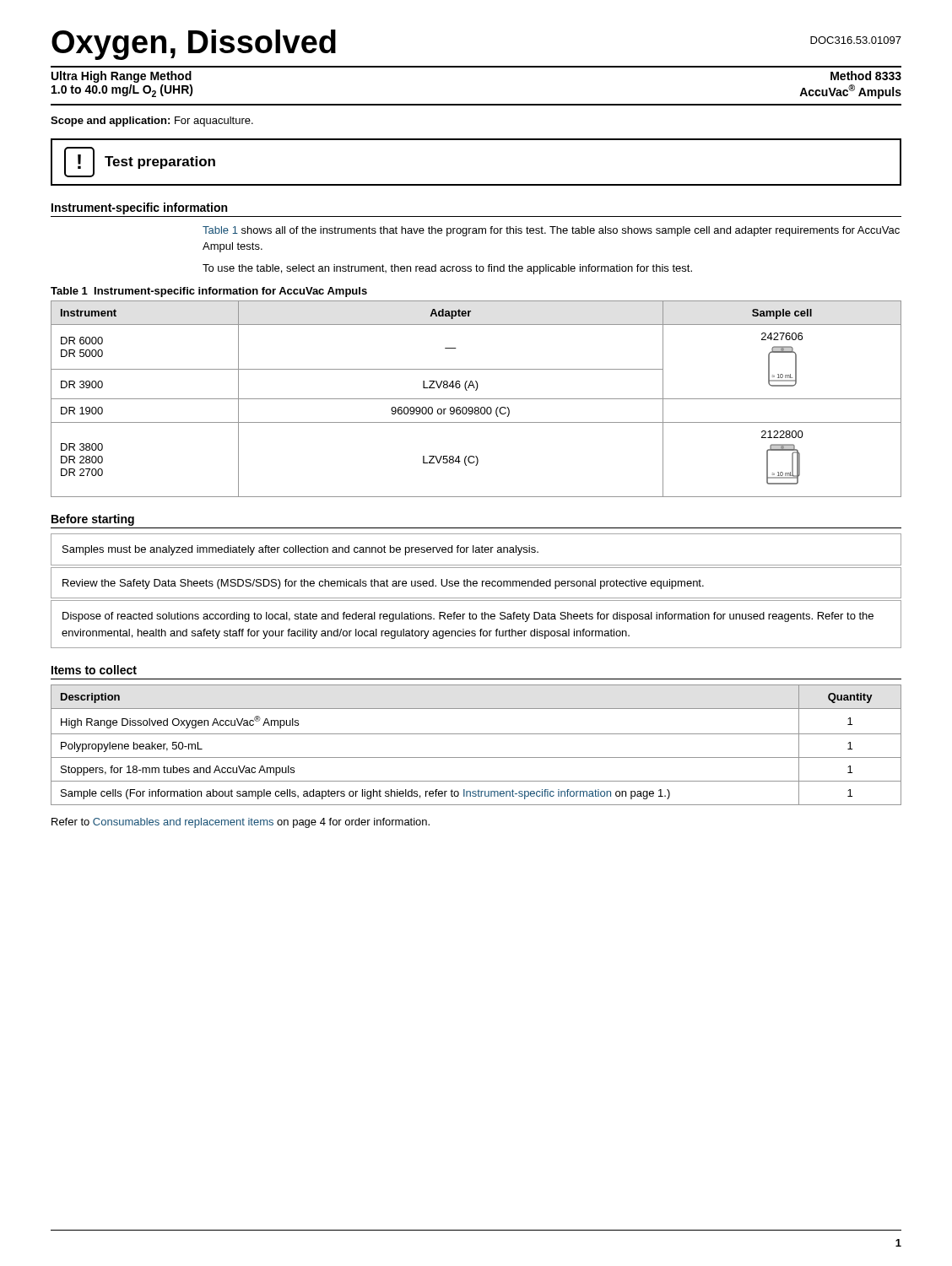
Task: Find the region starting "Instrument-specific information"
Action: pos(139,207)
